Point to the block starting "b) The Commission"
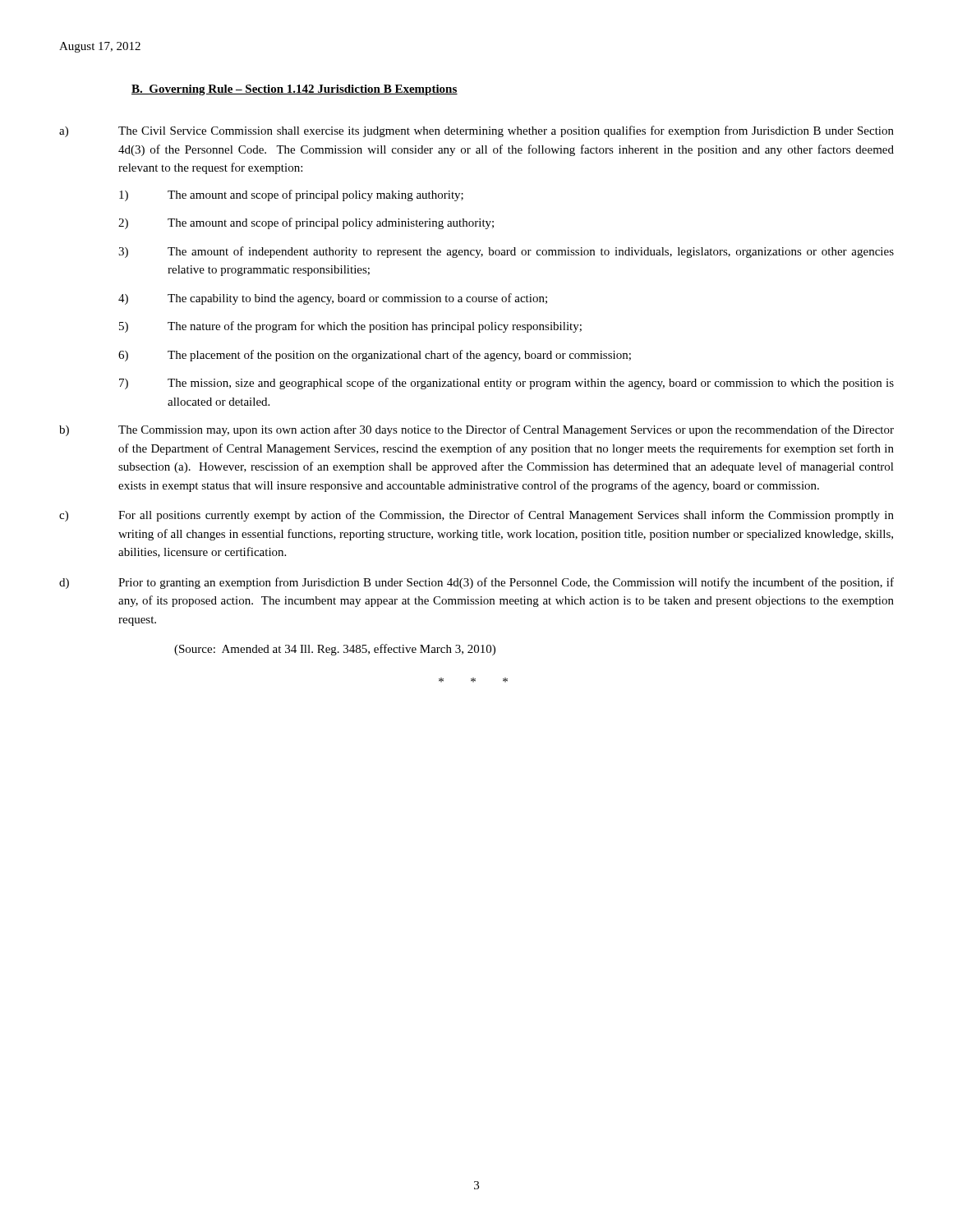953x1232 pixels. tap(476, 457)
